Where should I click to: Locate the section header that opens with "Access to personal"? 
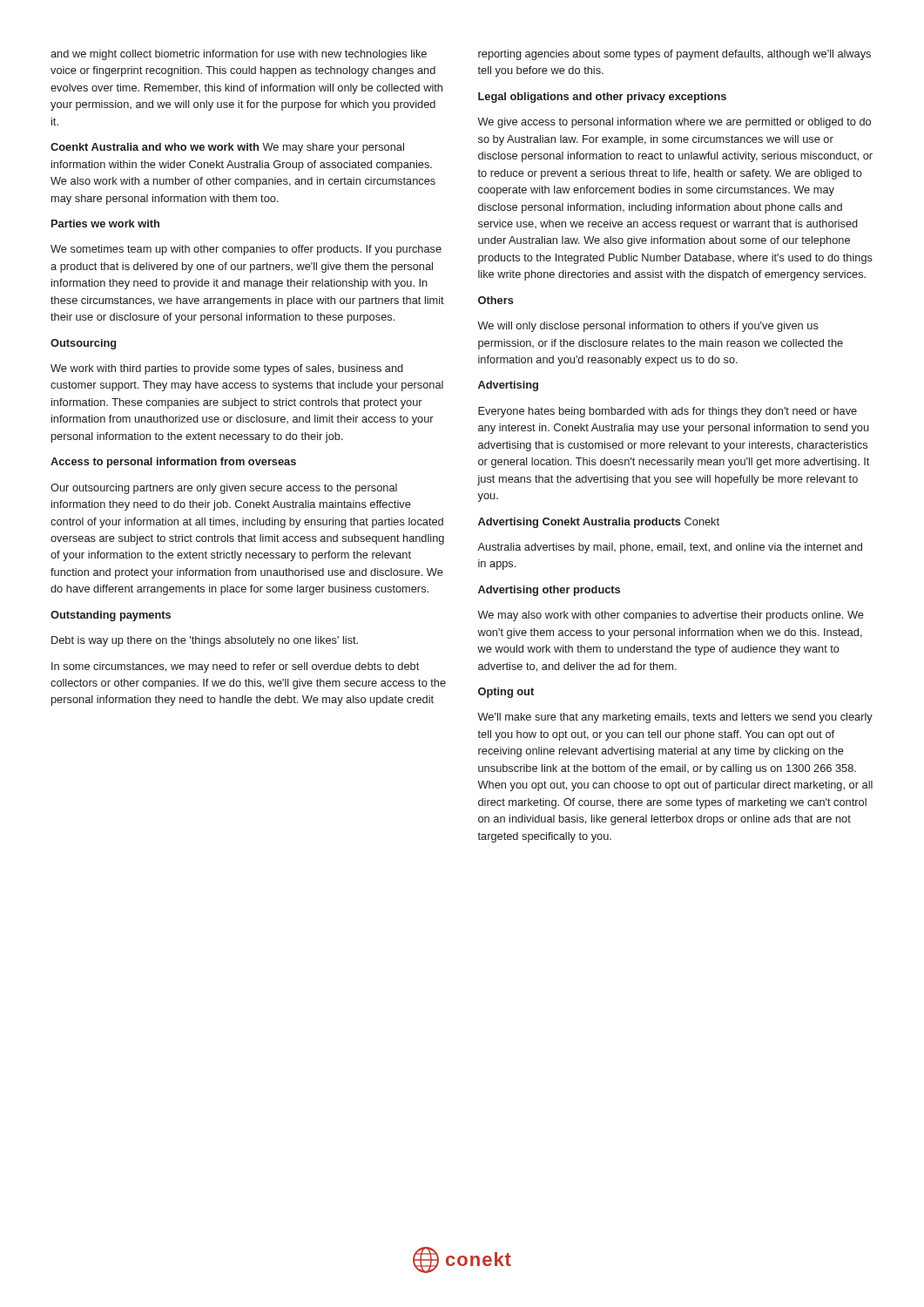(248, 462)
